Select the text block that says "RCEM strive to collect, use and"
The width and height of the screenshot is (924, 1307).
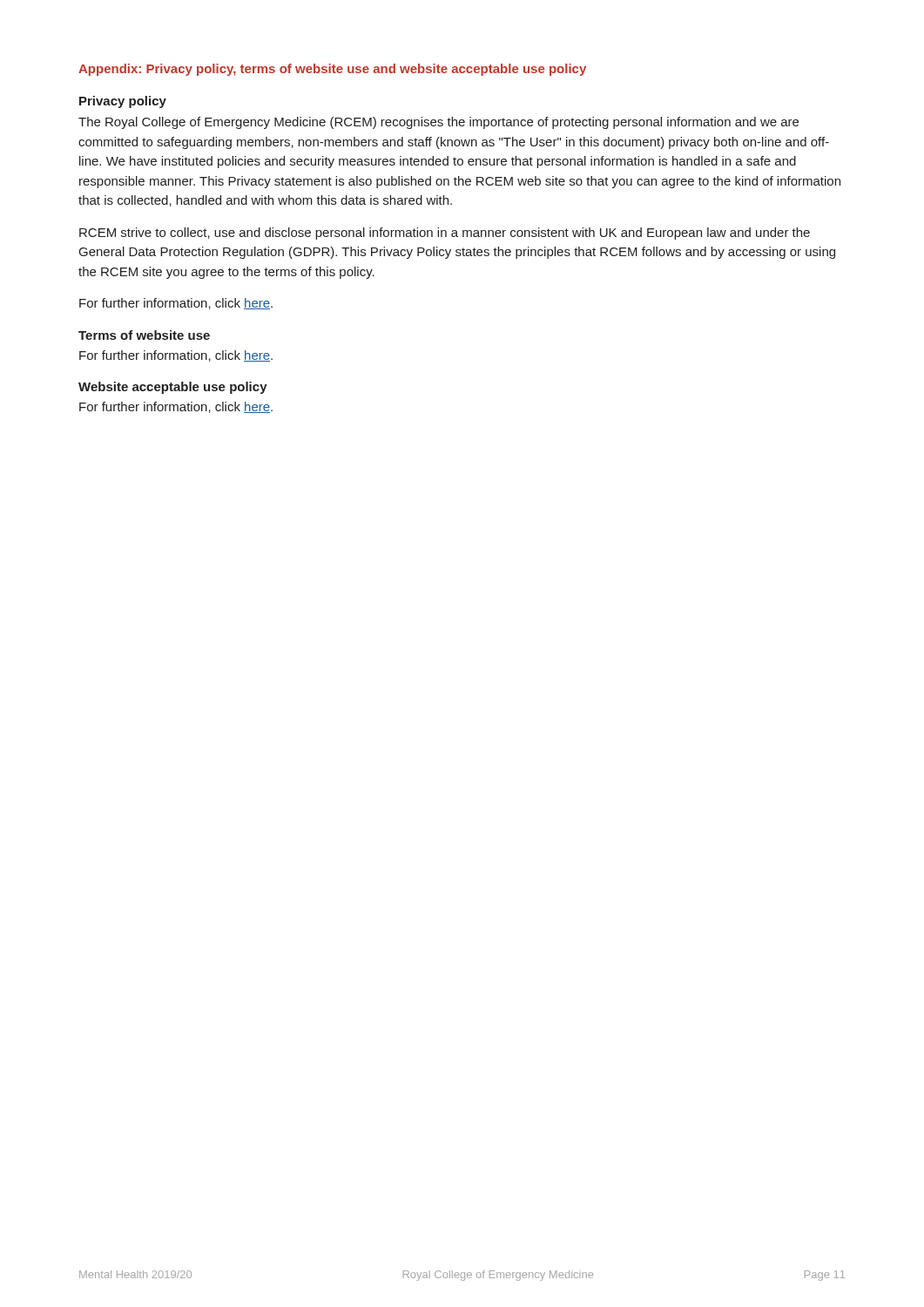coord(457,251)
